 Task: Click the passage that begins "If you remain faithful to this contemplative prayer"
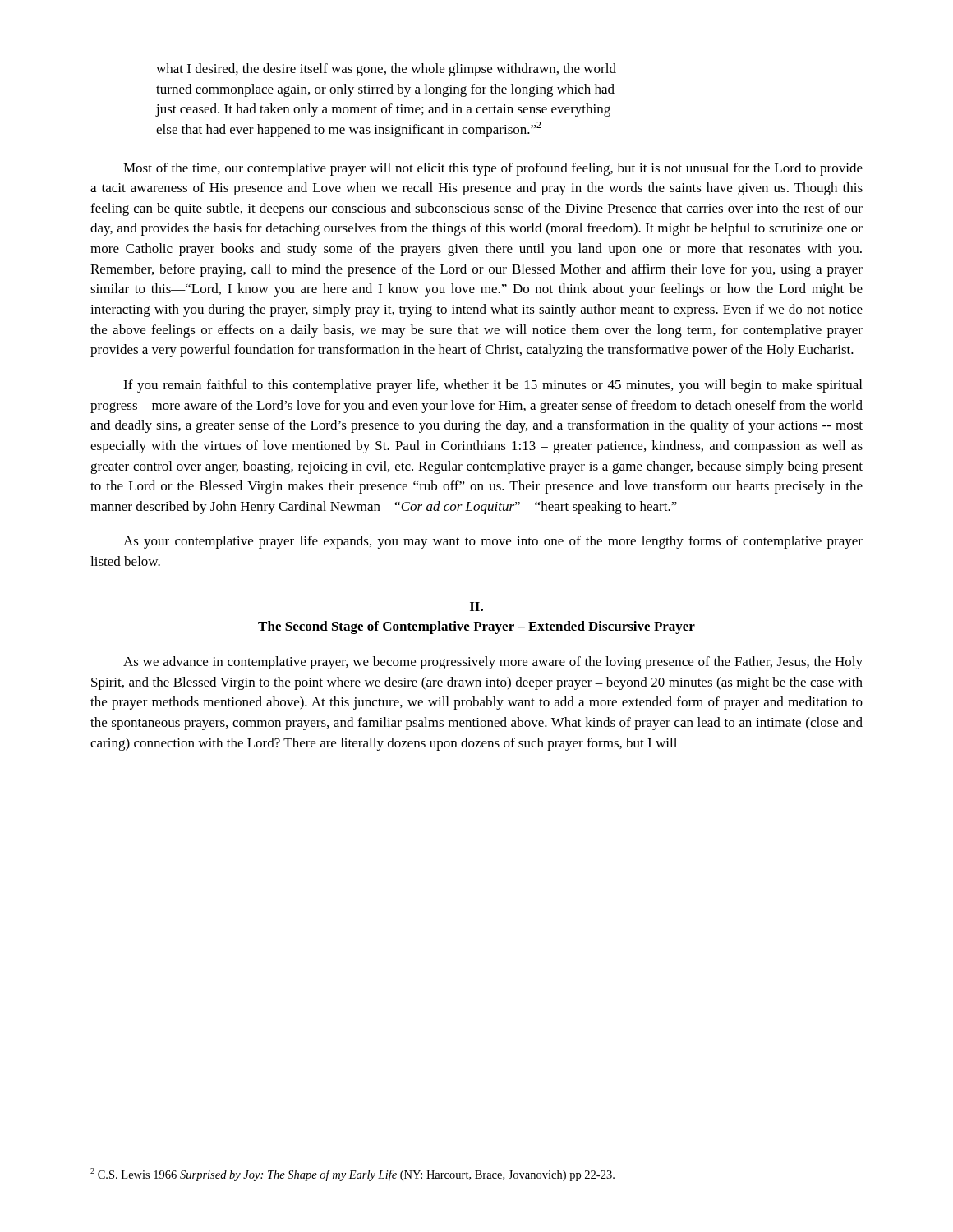point(476,445)
